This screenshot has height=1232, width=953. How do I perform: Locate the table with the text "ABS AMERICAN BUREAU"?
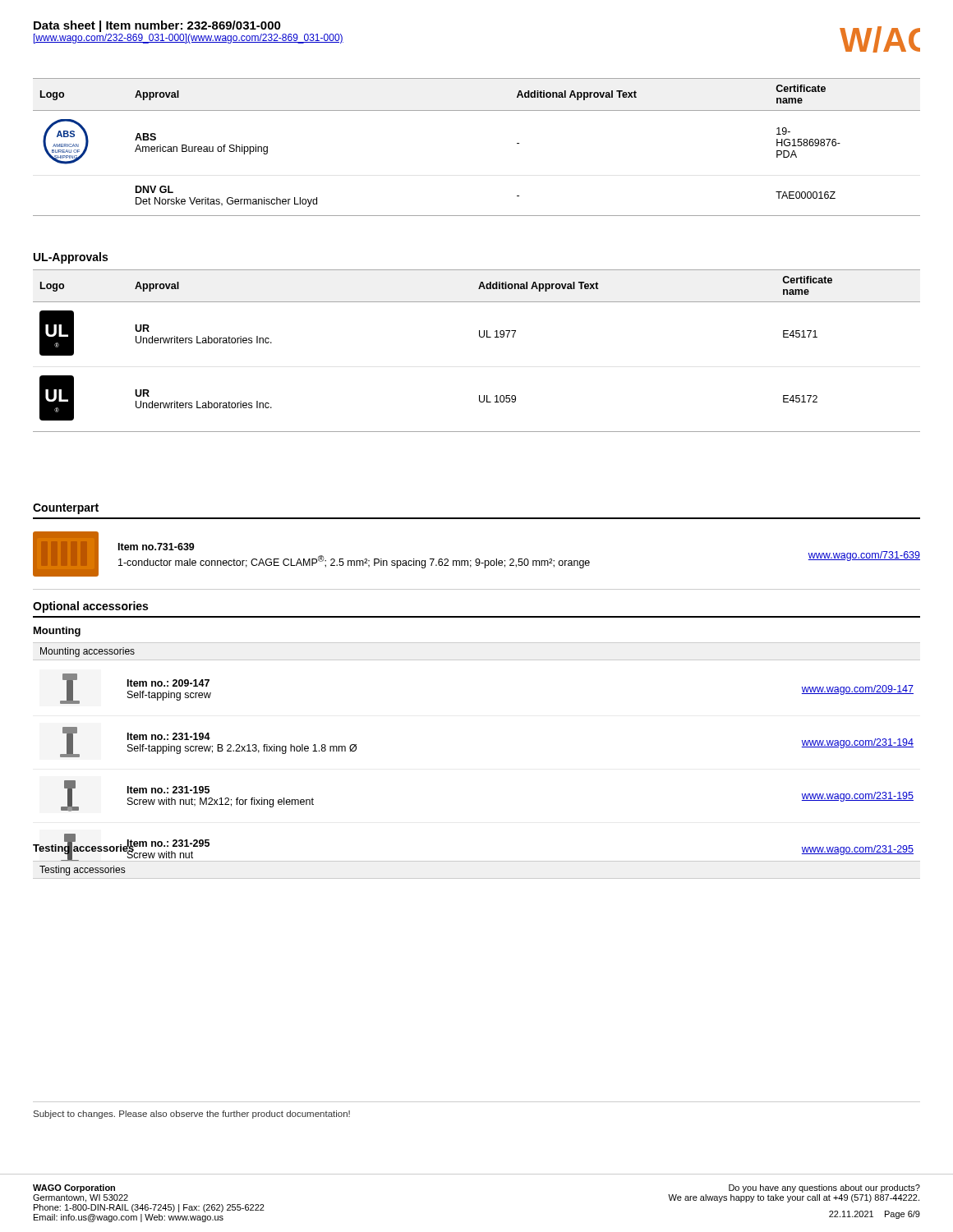[476, 147]
